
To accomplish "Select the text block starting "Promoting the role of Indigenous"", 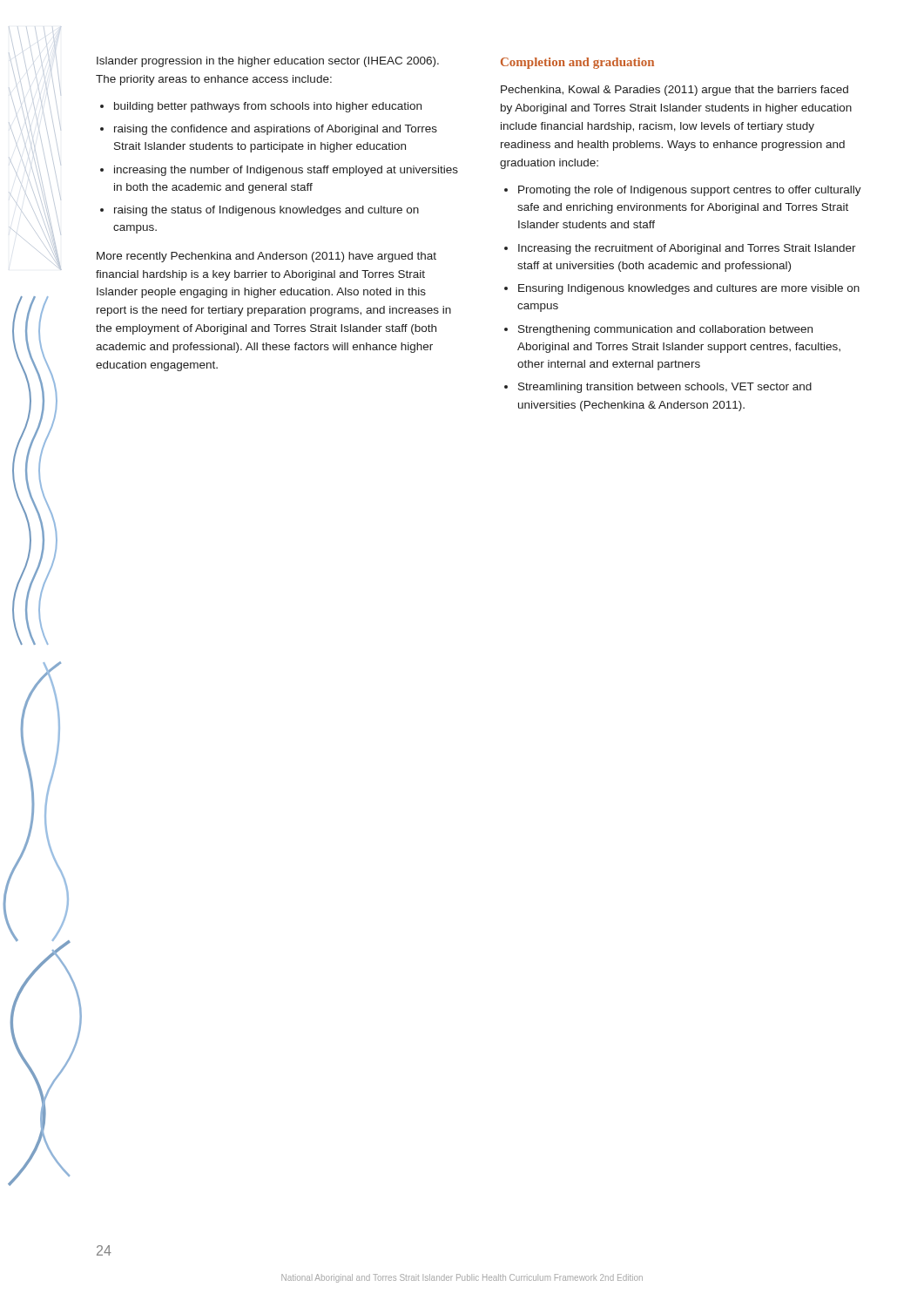I will pos(689,207).
